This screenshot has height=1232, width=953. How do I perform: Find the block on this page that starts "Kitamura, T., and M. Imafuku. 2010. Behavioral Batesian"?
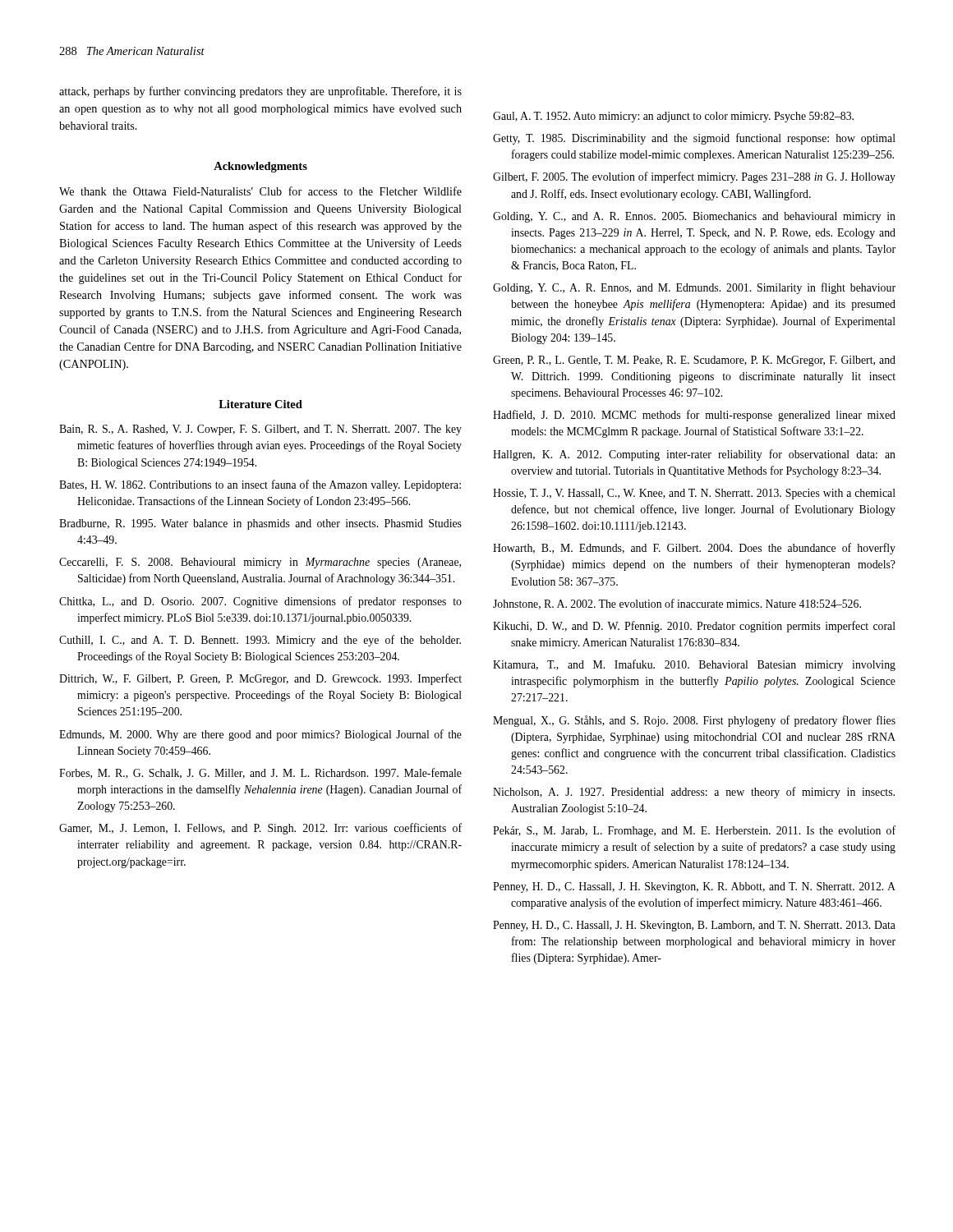pyautogui.click(x=694, y=681)
